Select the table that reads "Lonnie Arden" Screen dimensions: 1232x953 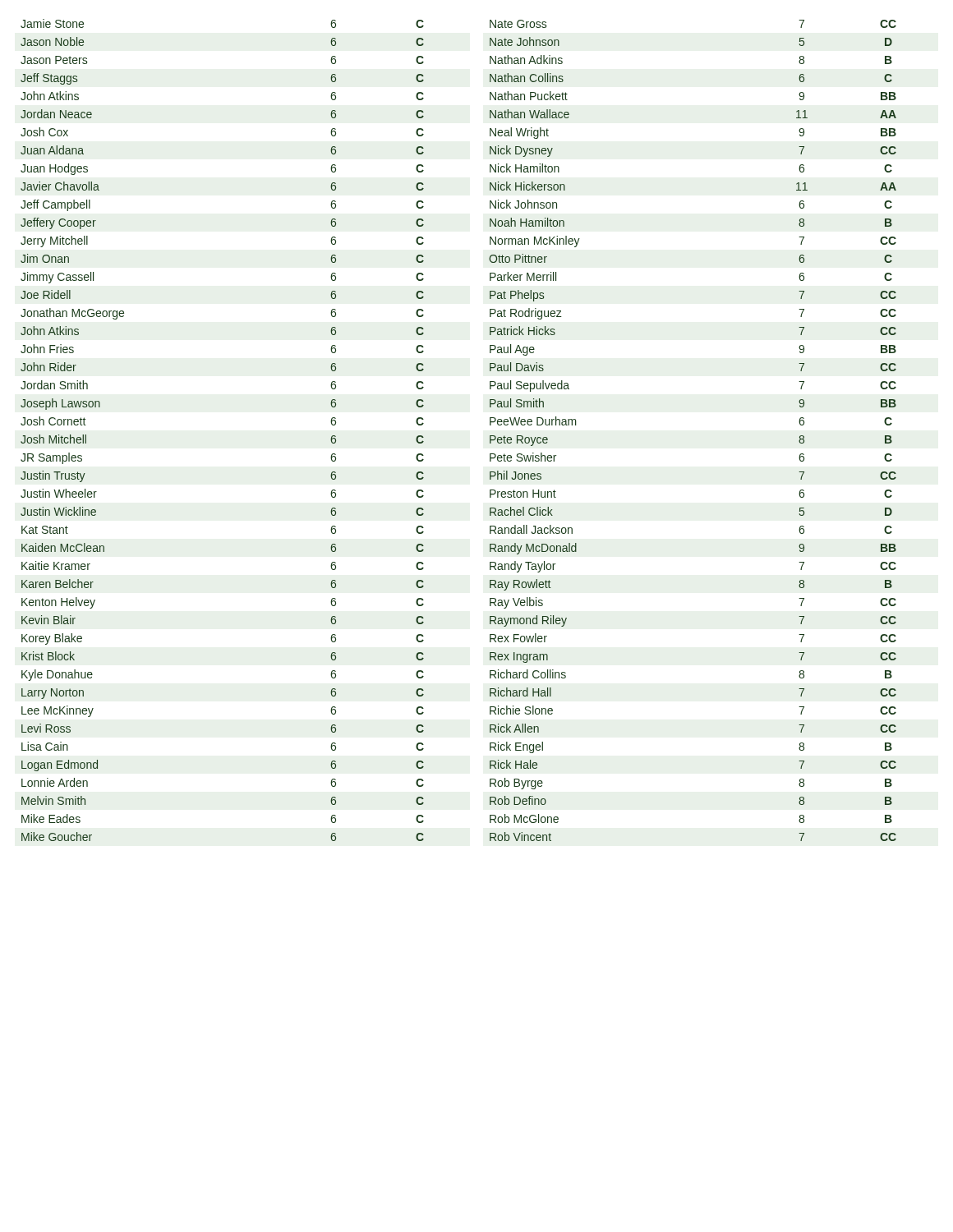pos(242,616)
